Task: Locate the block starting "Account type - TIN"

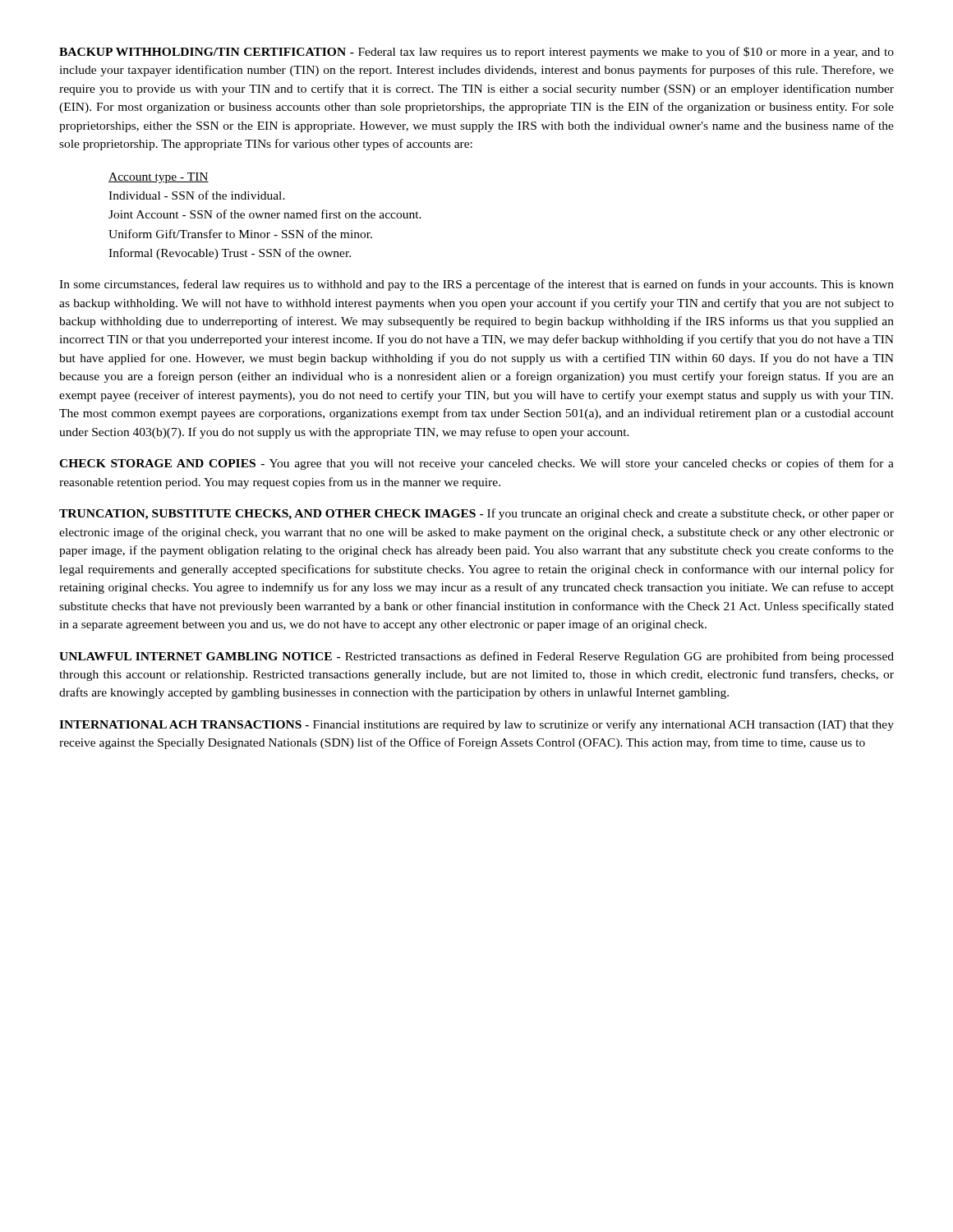Action: click(159, 178)
